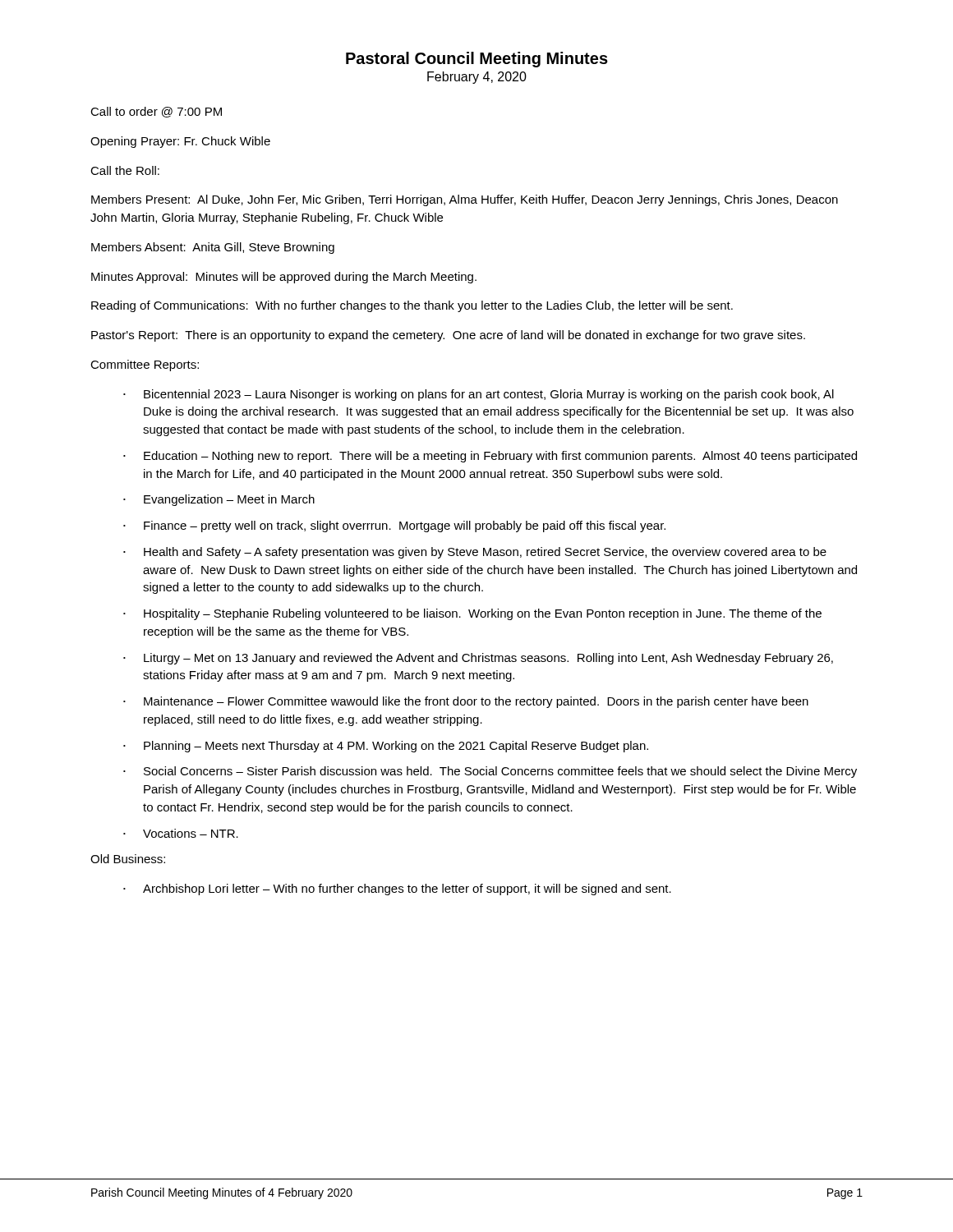The height and width of the screenshot is (1232, 953).
Task: Find the list item that reads "• Evangelization – Meet in"
Action: coord(219,500)
